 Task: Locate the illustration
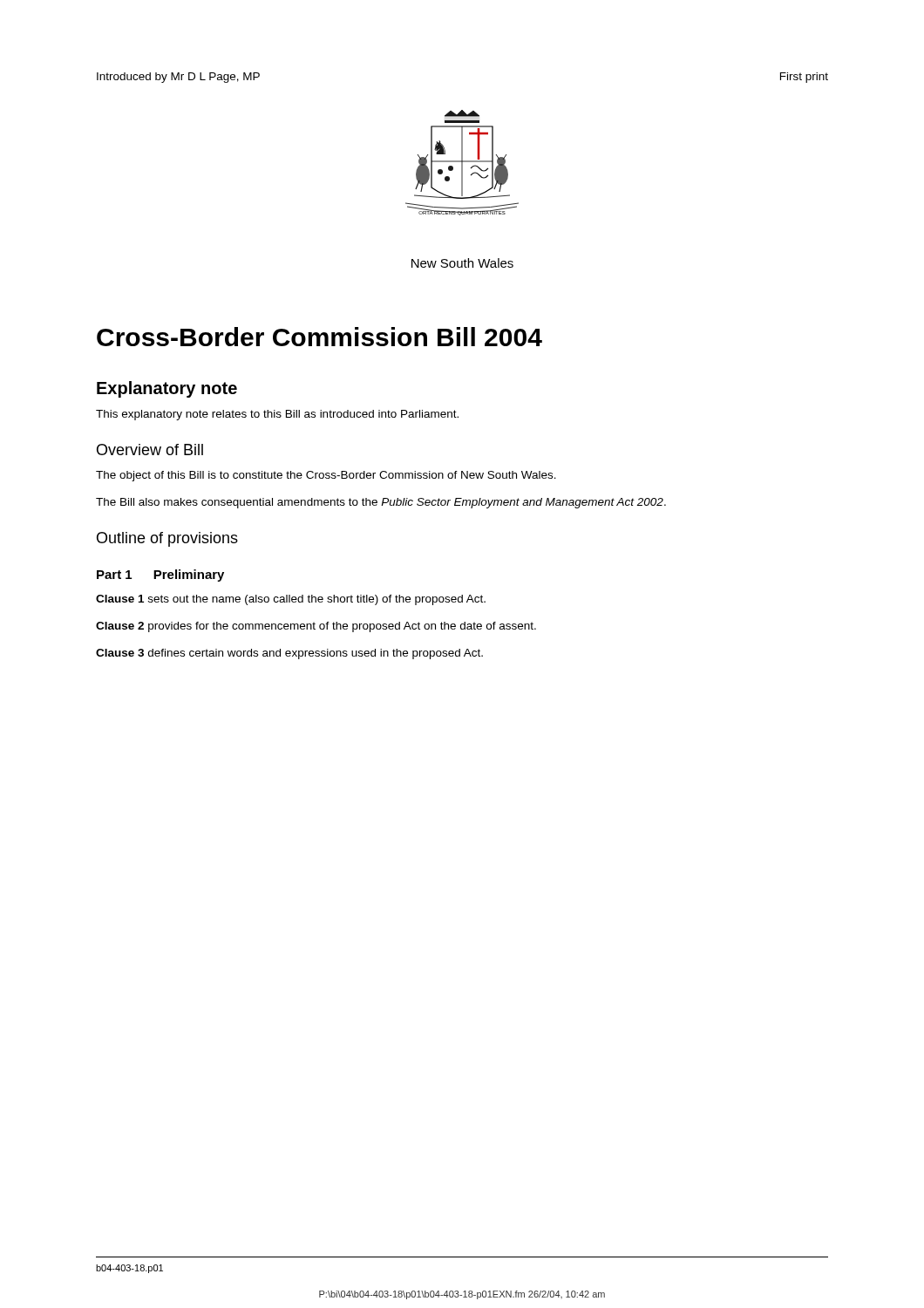click(x=462, y=190)
